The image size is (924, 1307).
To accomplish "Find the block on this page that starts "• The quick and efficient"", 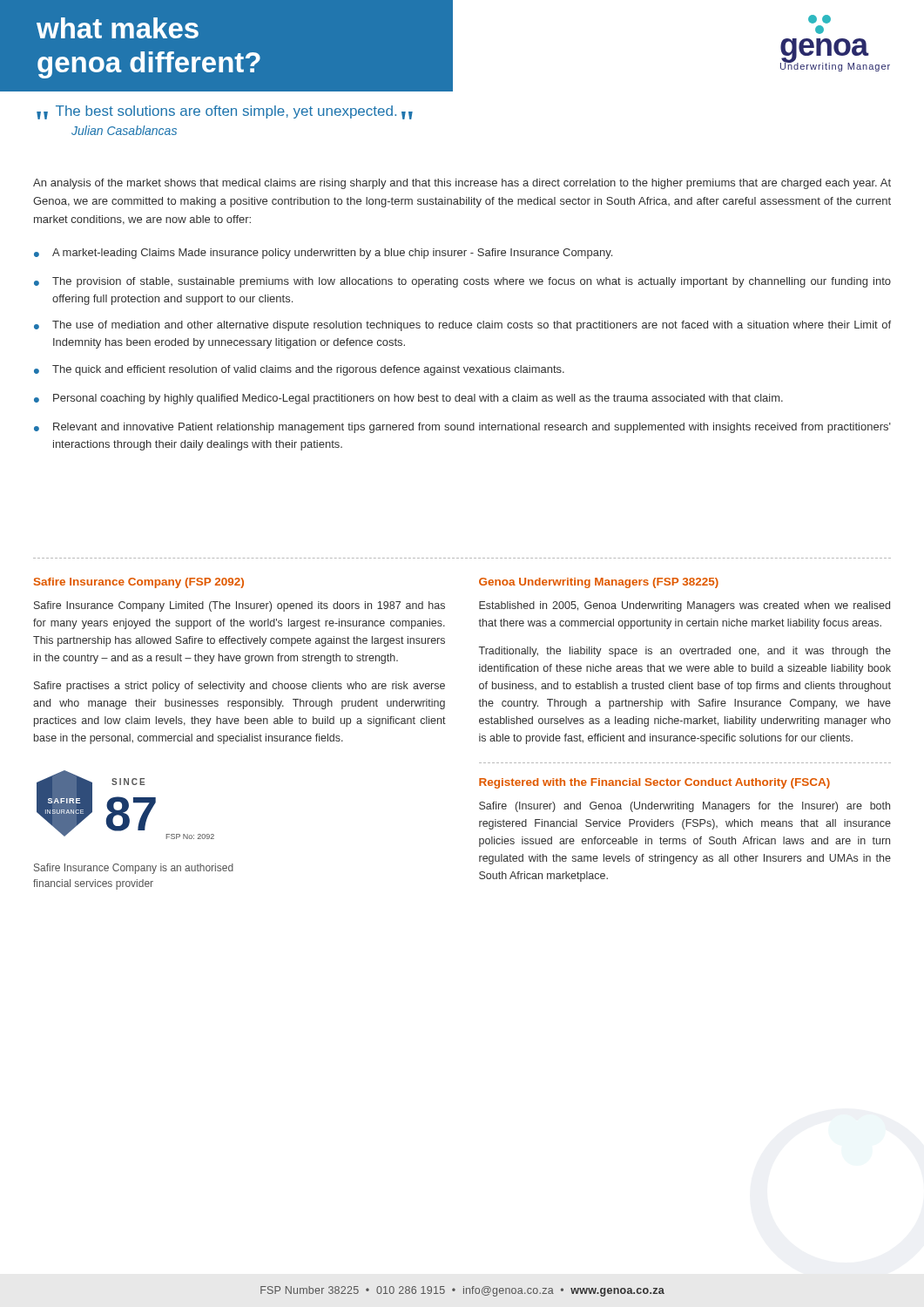I will (x=299, y=370).
